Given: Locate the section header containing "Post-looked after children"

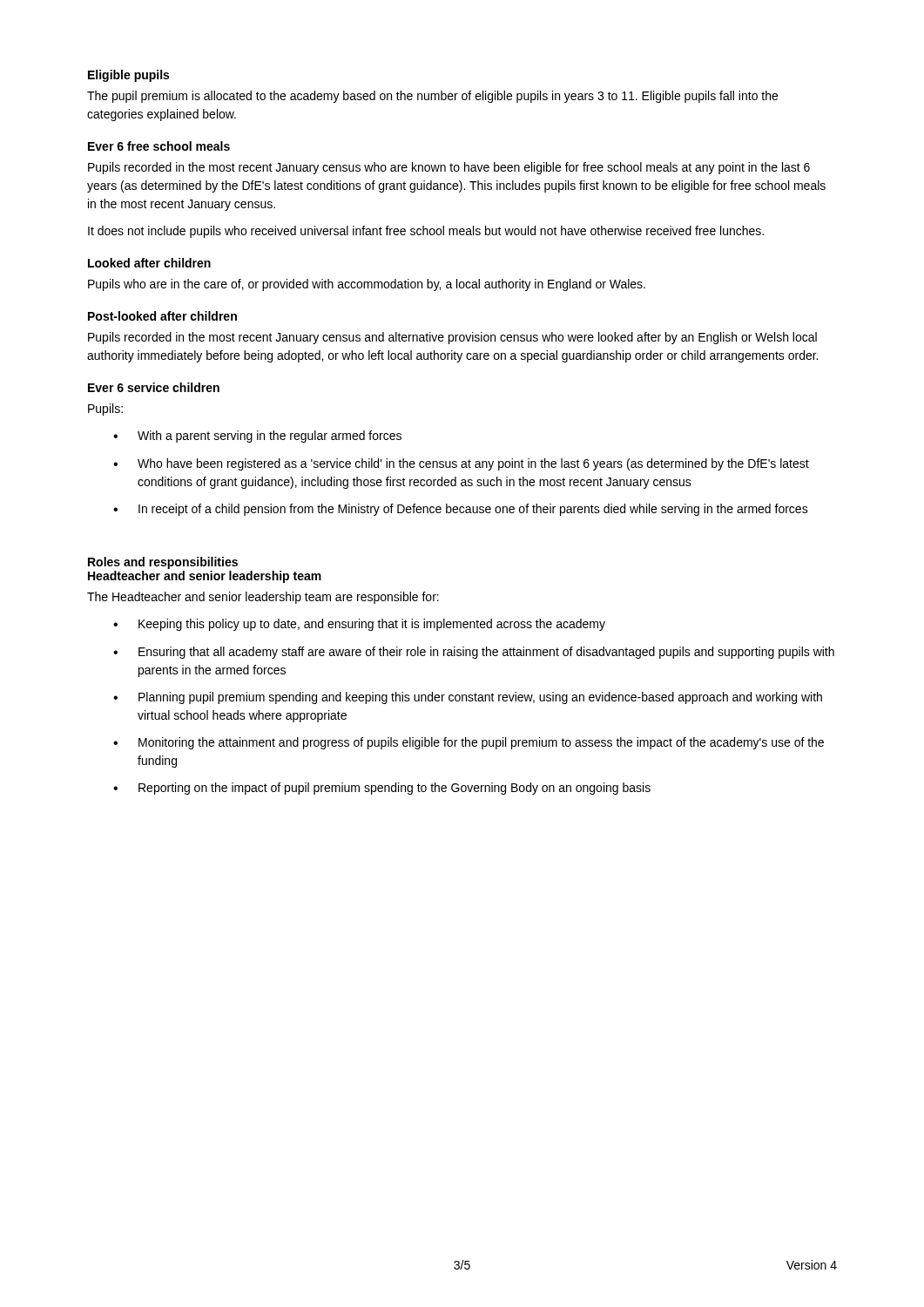Looking at the screenshot, I should coord(162,316).
